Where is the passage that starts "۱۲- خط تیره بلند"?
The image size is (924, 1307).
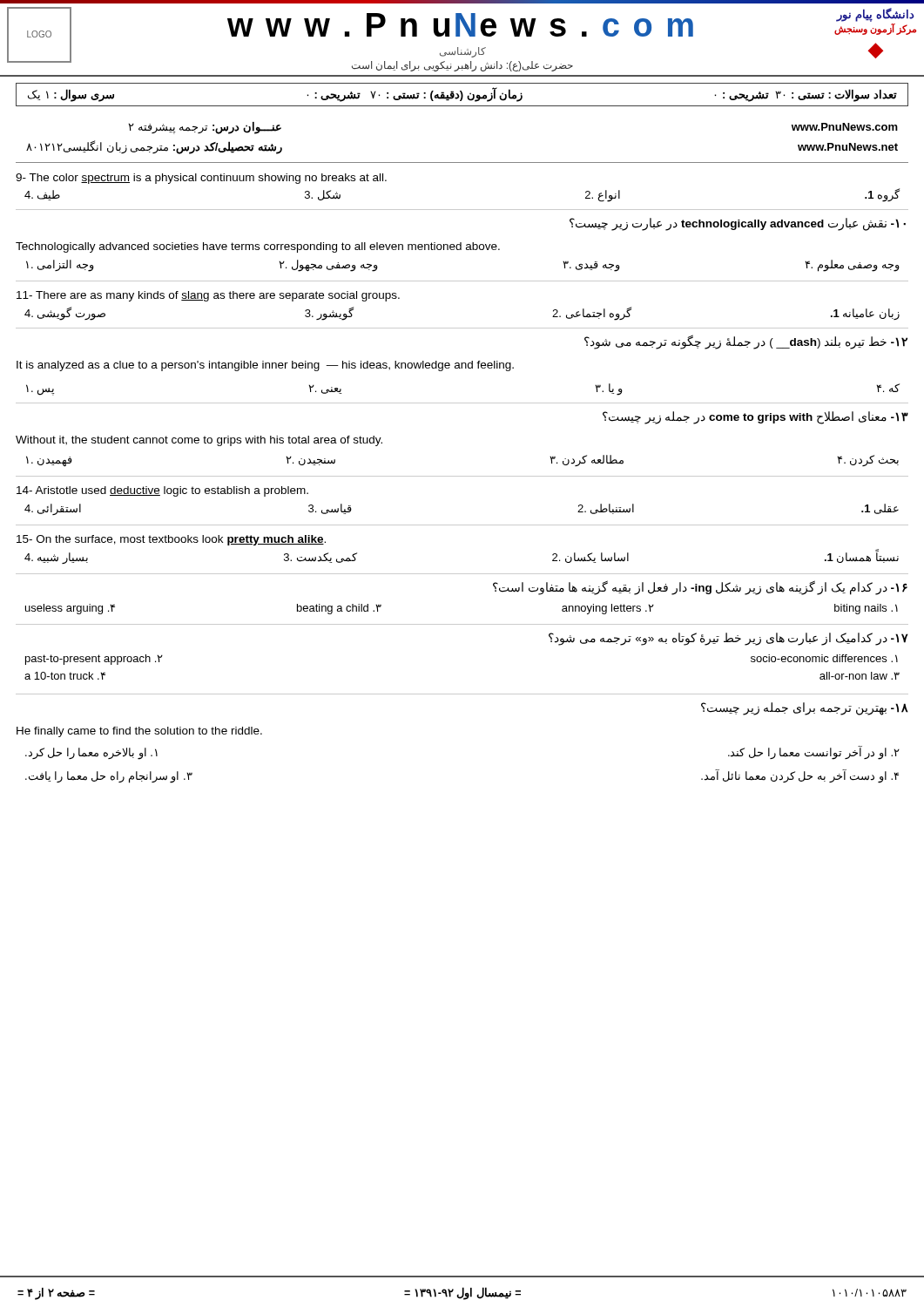coord(462,353)
